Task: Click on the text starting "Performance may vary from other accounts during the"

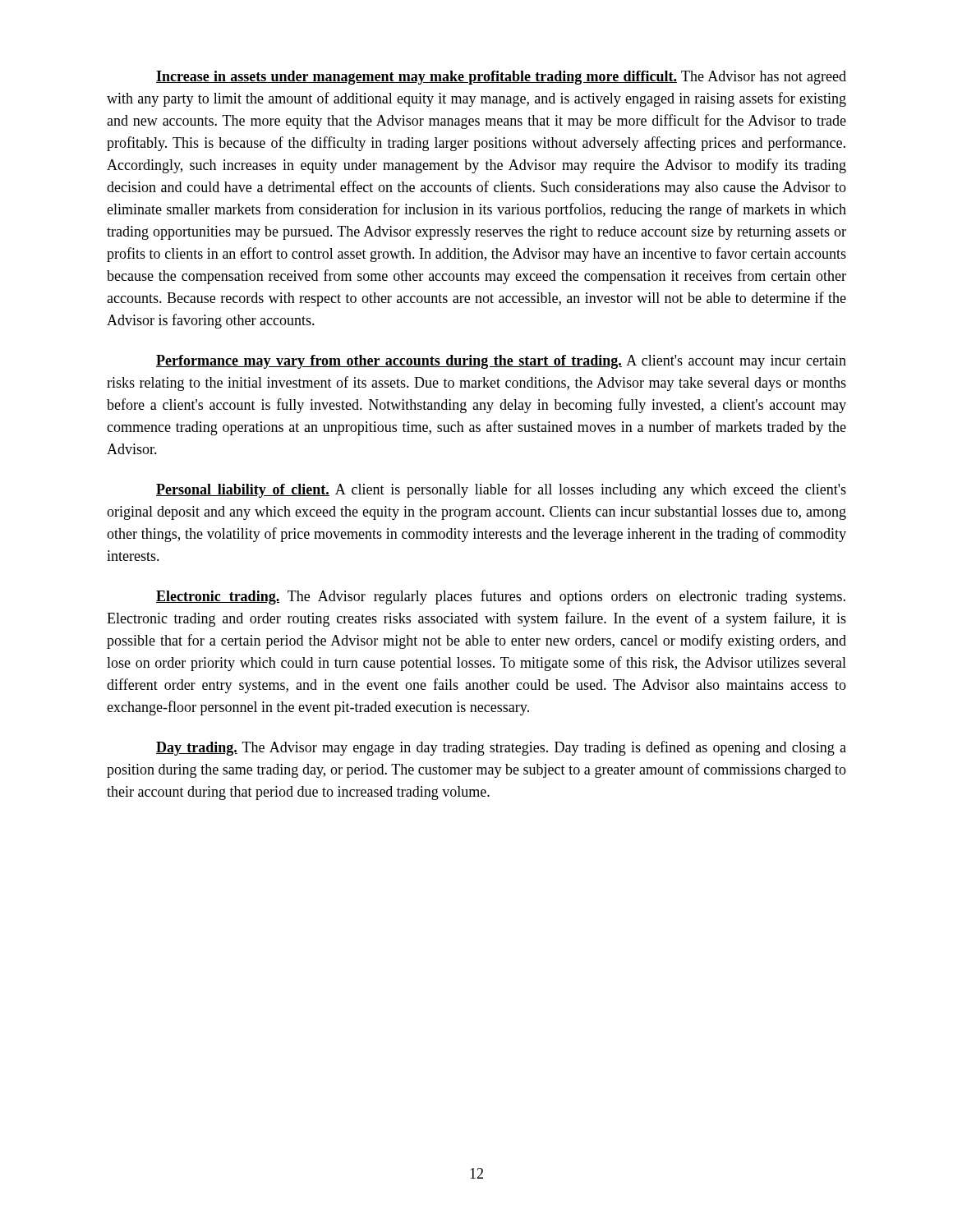Action: click(x=476, y=405)
